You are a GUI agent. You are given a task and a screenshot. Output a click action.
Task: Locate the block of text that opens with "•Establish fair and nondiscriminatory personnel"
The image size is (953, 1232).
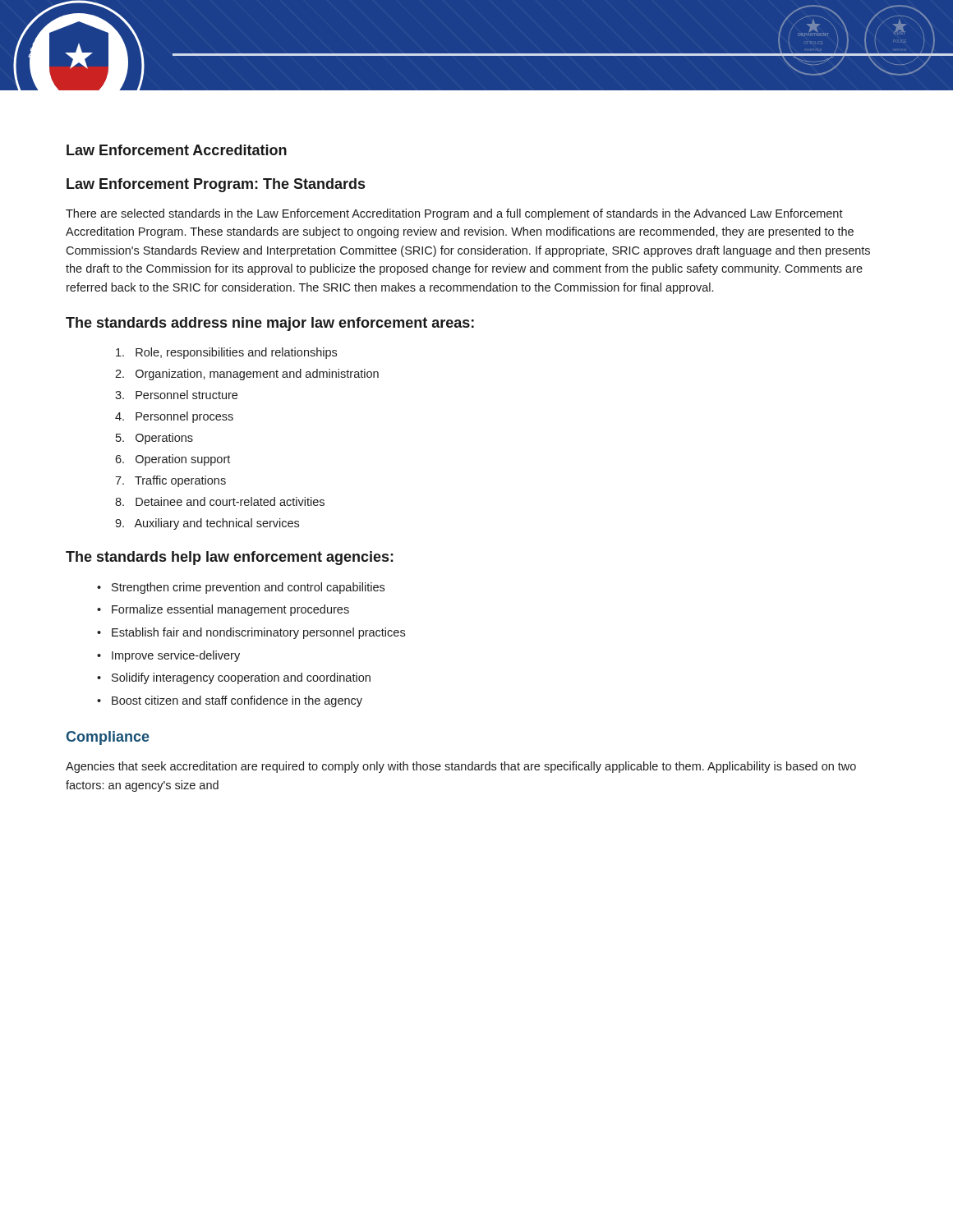pyautogui.click(x=251, y=633)
